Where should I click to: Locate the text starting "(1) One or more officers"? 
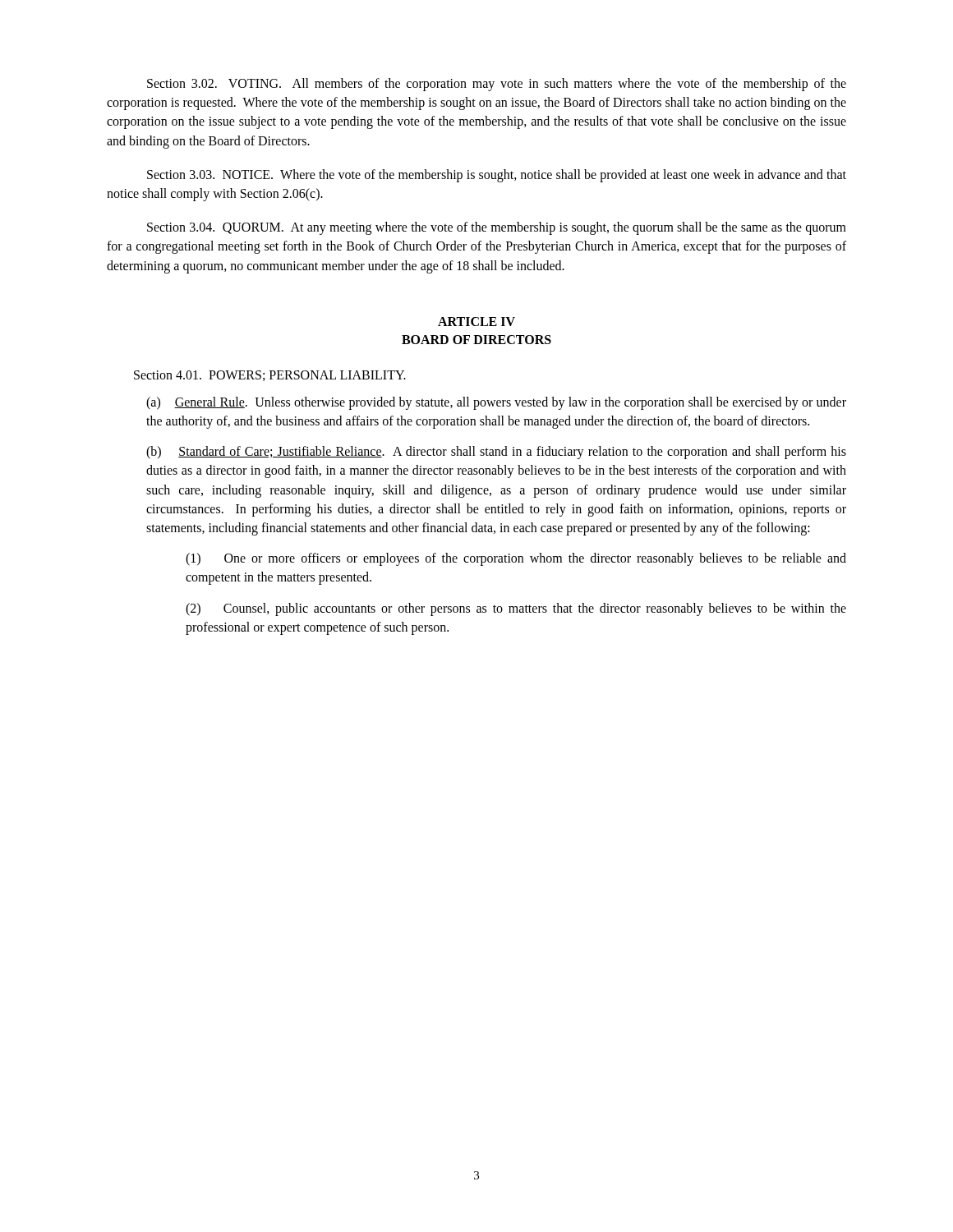coord(516,568)
